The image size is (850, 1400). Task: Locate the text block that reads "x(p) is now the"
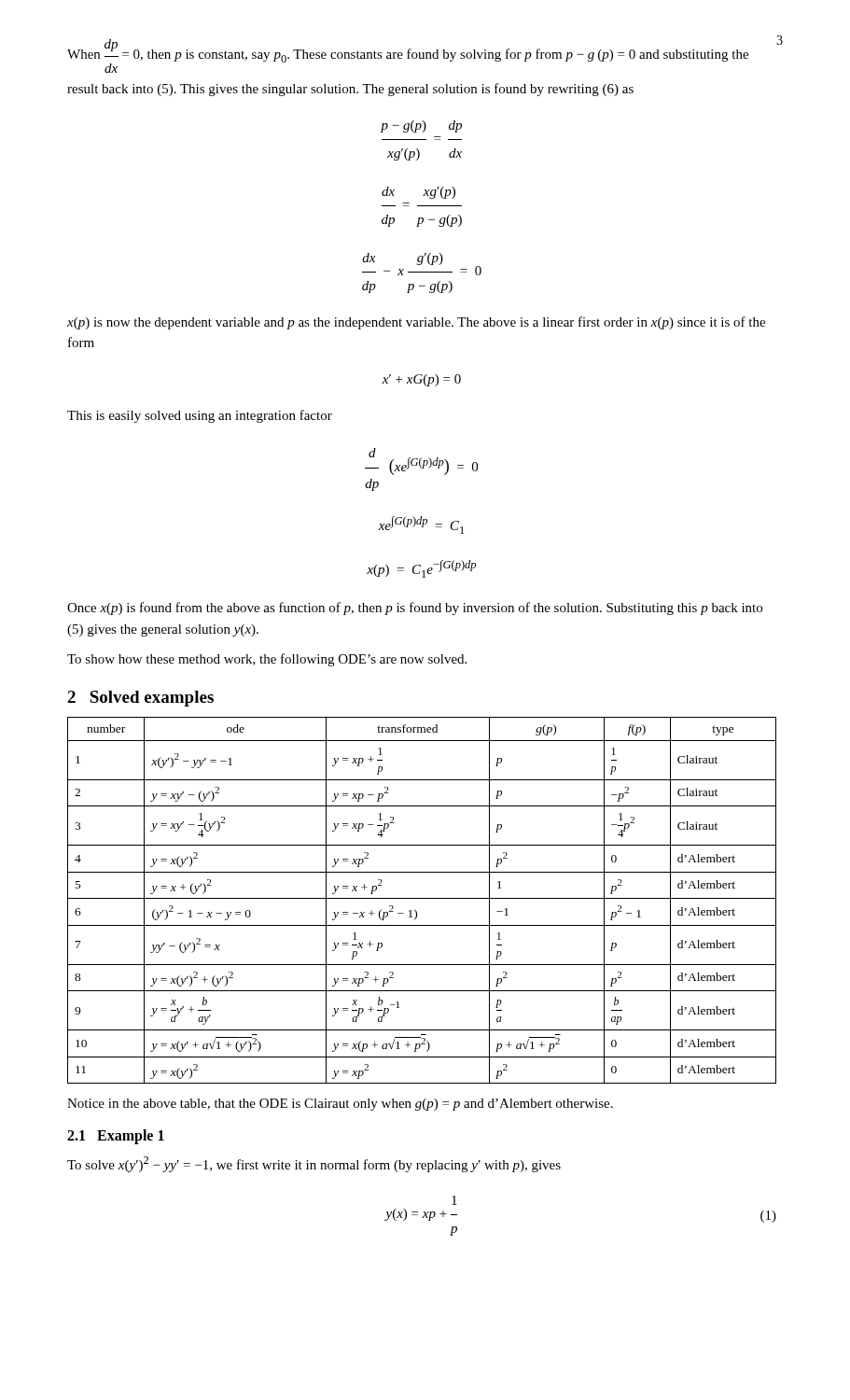422,332
